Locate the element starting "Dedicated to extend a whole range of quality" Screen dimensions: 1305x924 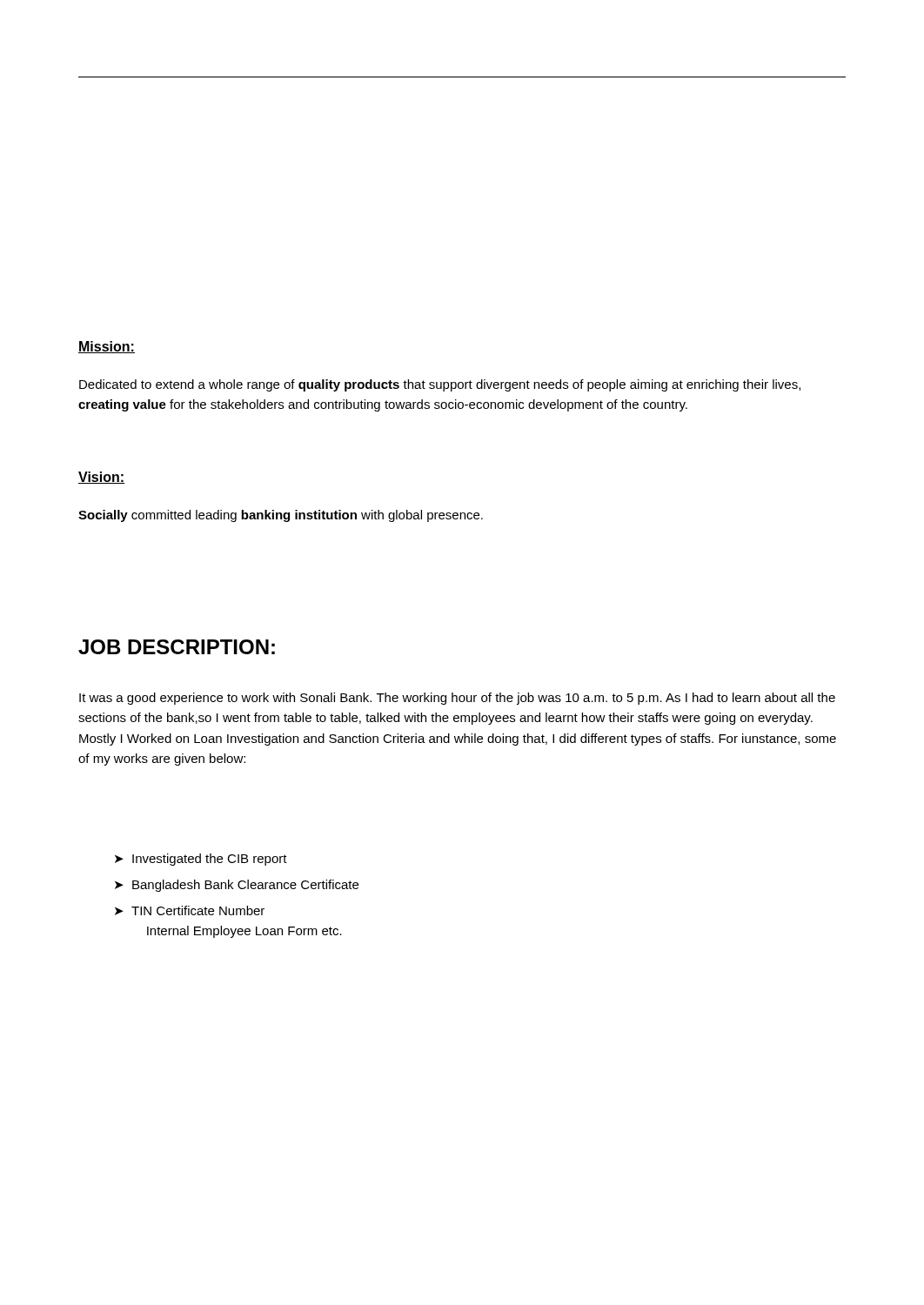[x=462, y=394]
